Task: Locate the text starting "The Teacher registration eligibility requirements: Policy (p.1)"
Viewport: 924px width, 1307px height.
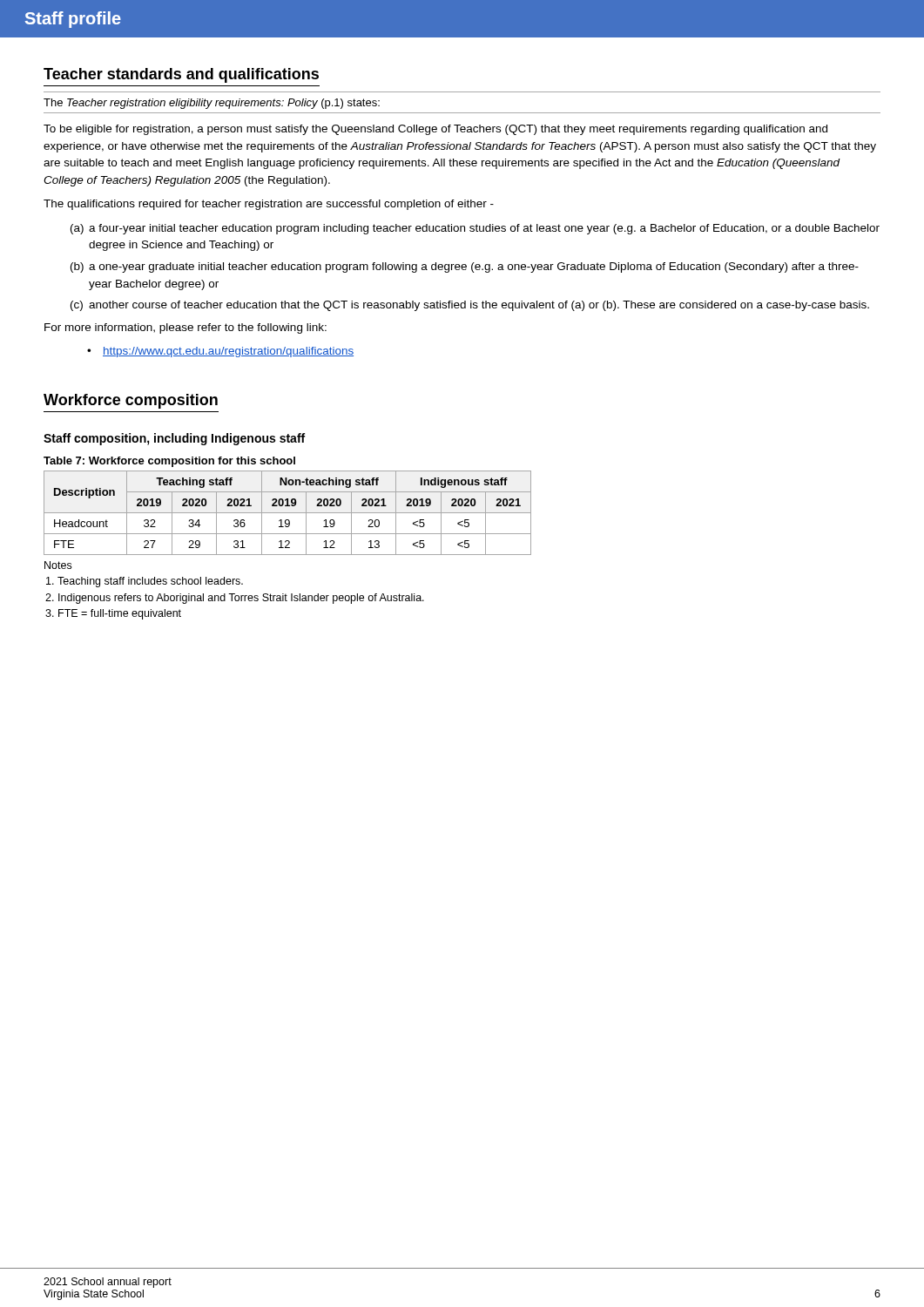Action: 212,102
